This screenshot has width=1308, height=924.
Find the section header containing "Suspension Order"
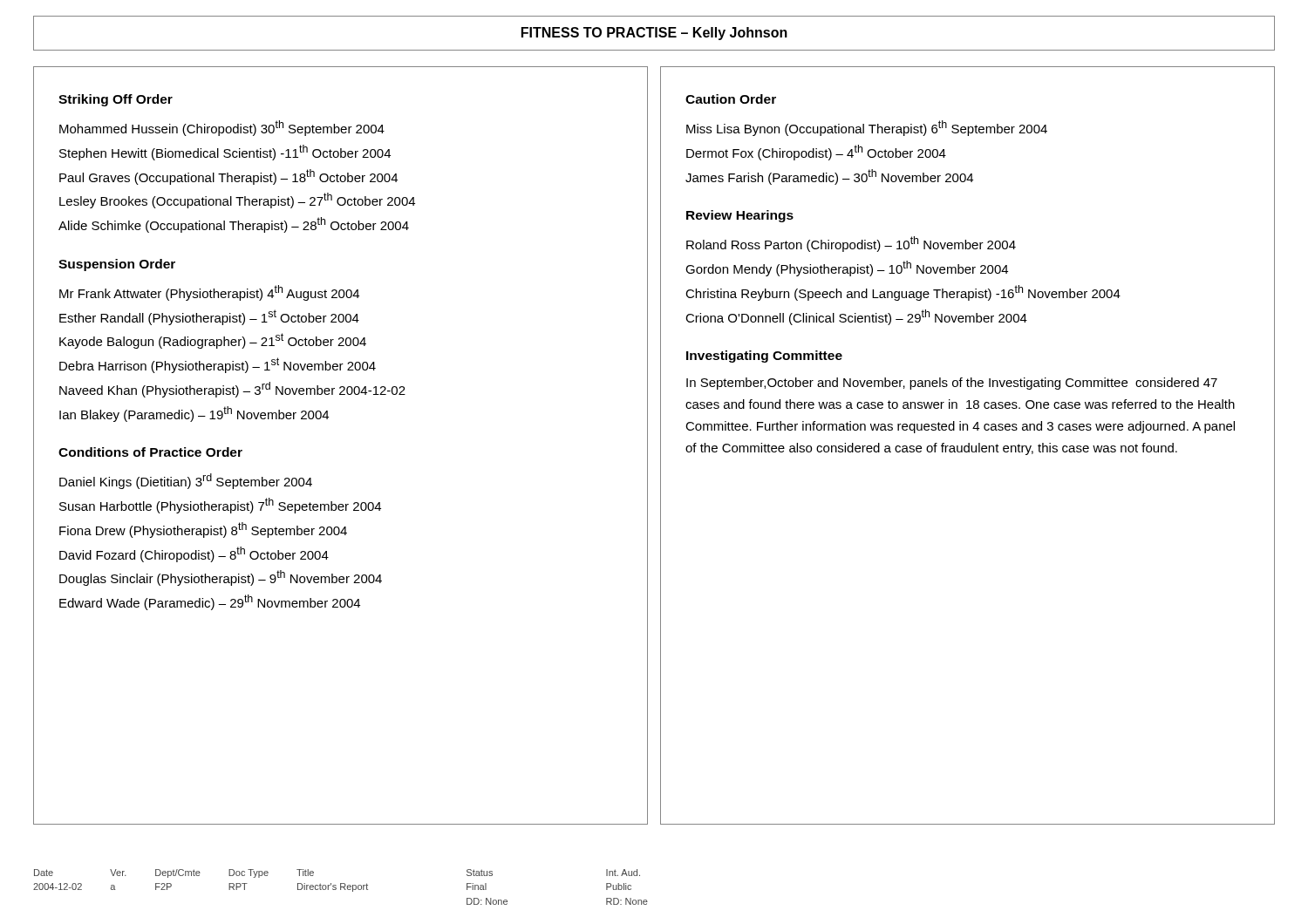coord(117,263)
